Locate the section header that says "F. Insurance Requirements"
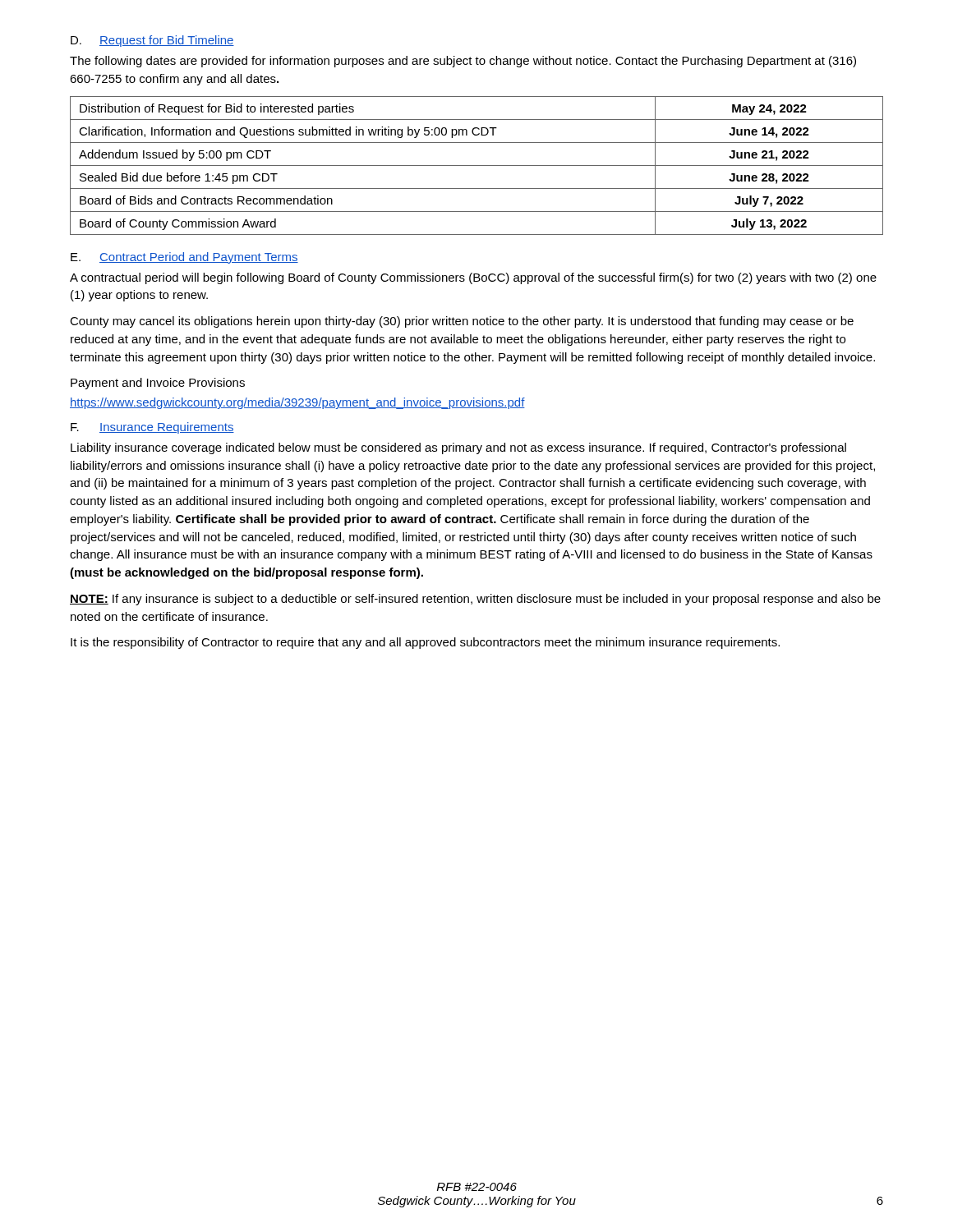Image resolution: width=953 pixels, height=1232 pixels. pos(152,426)
